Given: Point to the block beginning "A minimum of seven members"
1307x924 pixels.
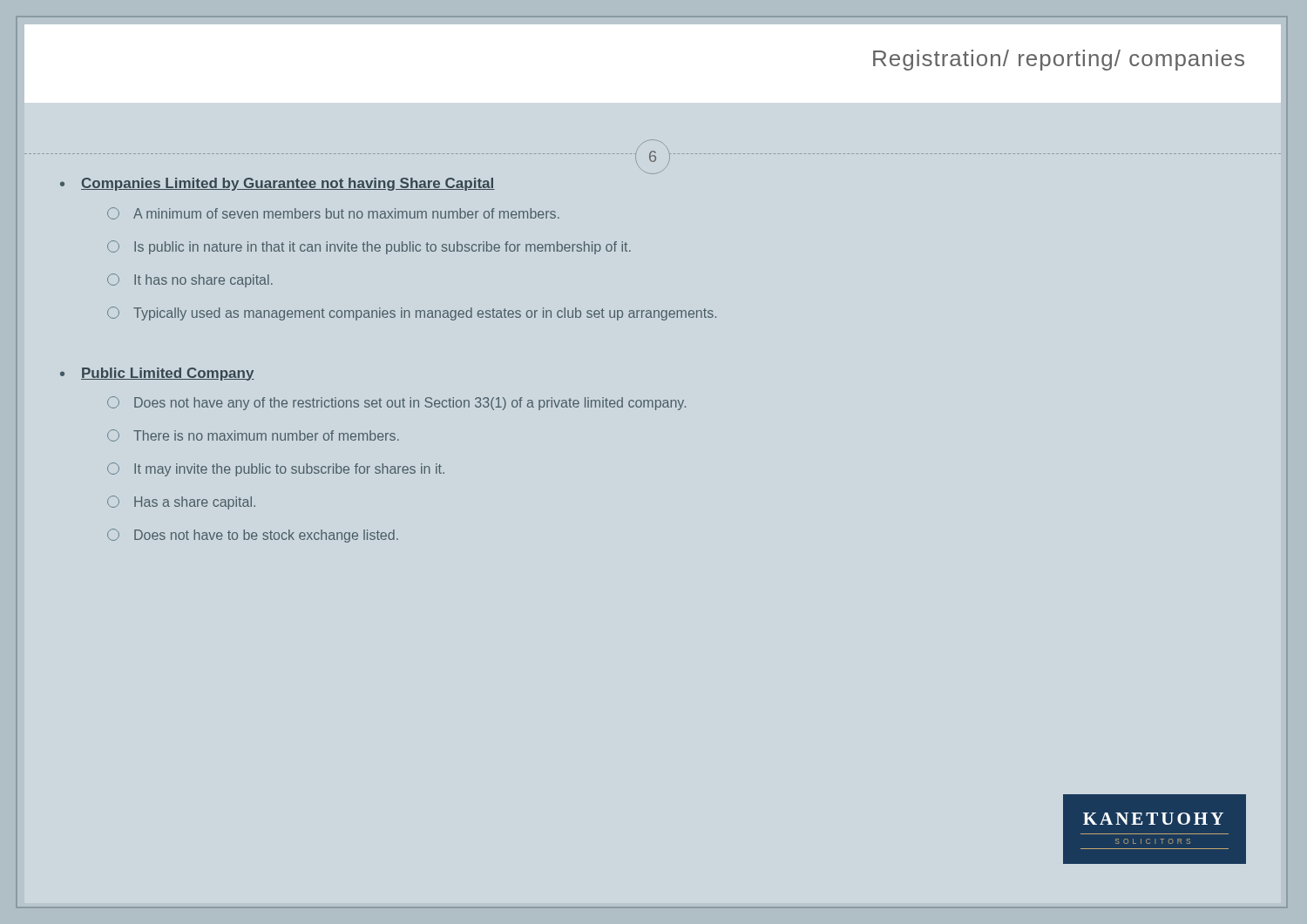Looking at the screenshot, I should 334,214.
